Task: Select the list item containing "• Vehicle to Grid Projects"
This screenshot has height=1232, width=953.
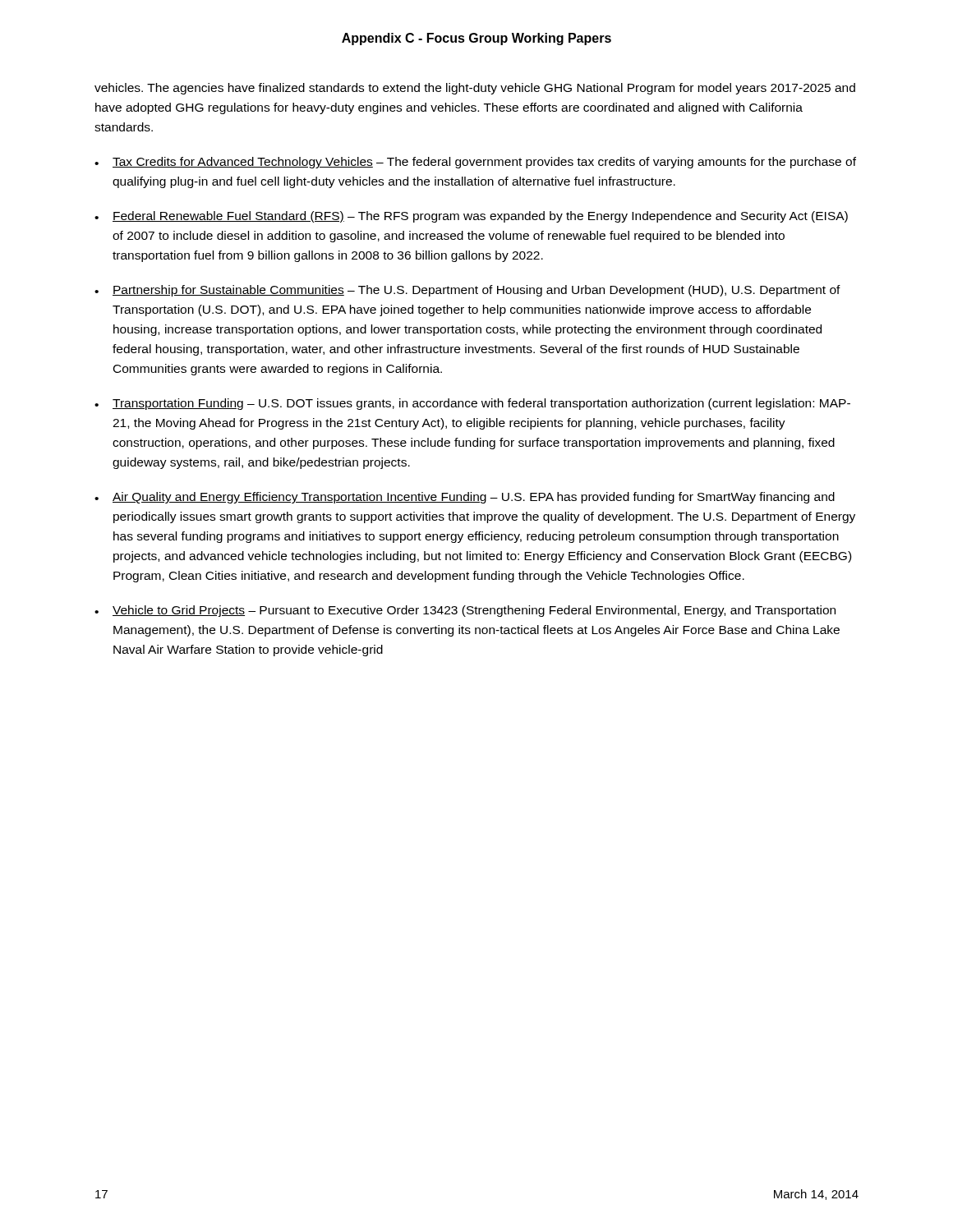Action: tap(476, 630)
